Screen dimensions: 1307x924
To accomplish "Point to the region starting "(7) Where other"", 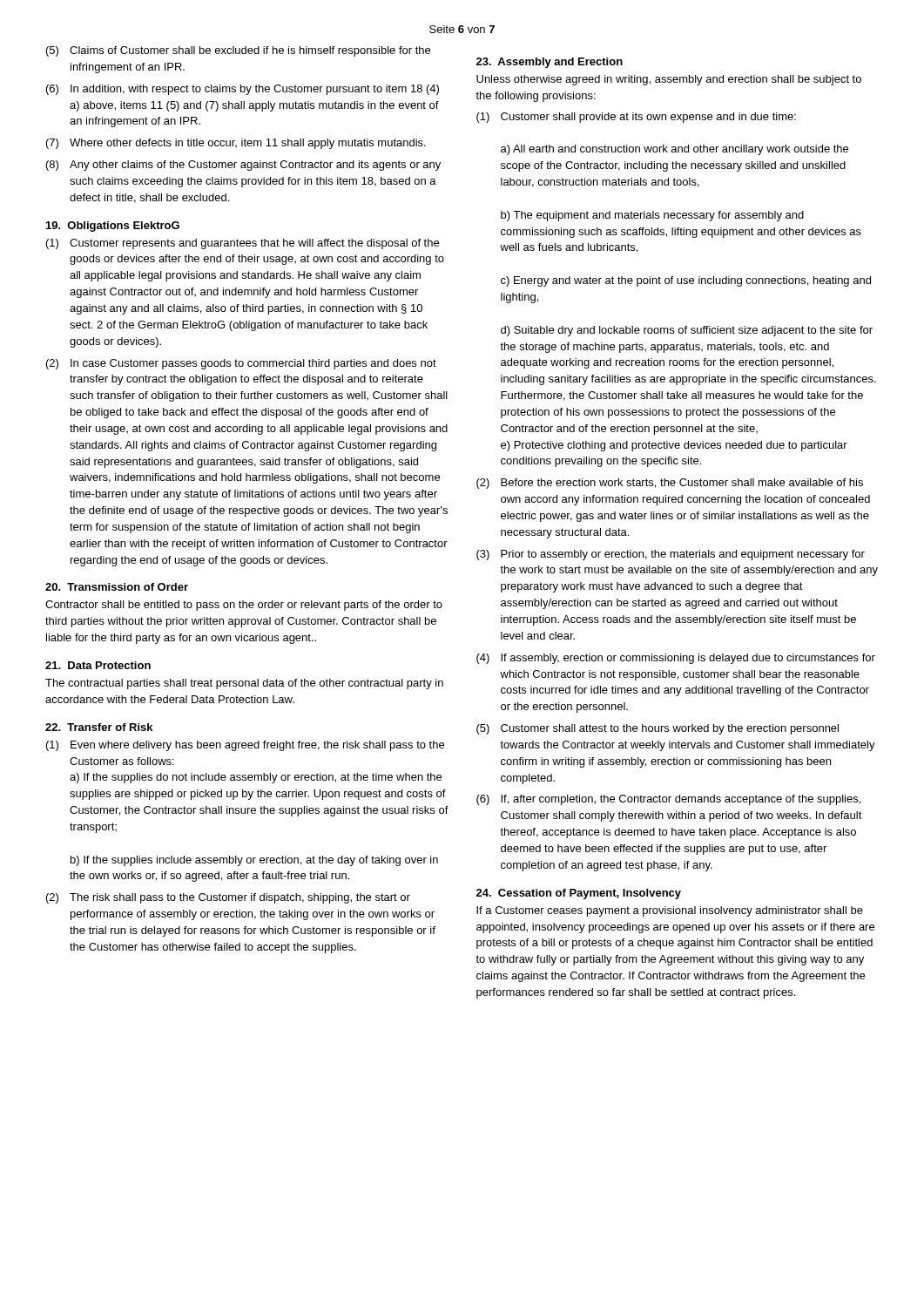I will 247,143.
